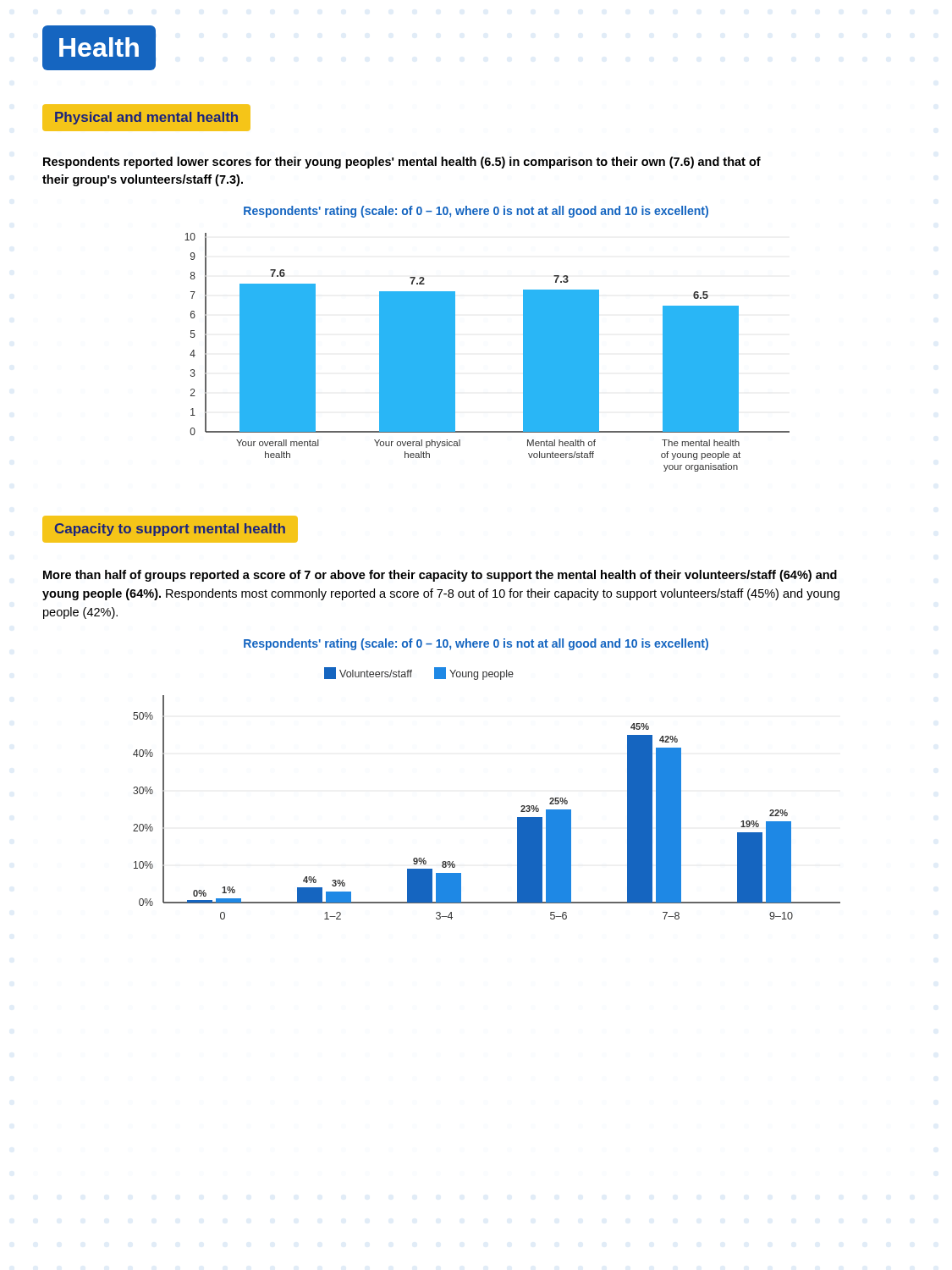Find the text block with the text "Respondents reported lower scores for"
The height and width of the screenshot is (1270, 952).
click(x=401, y=171)
